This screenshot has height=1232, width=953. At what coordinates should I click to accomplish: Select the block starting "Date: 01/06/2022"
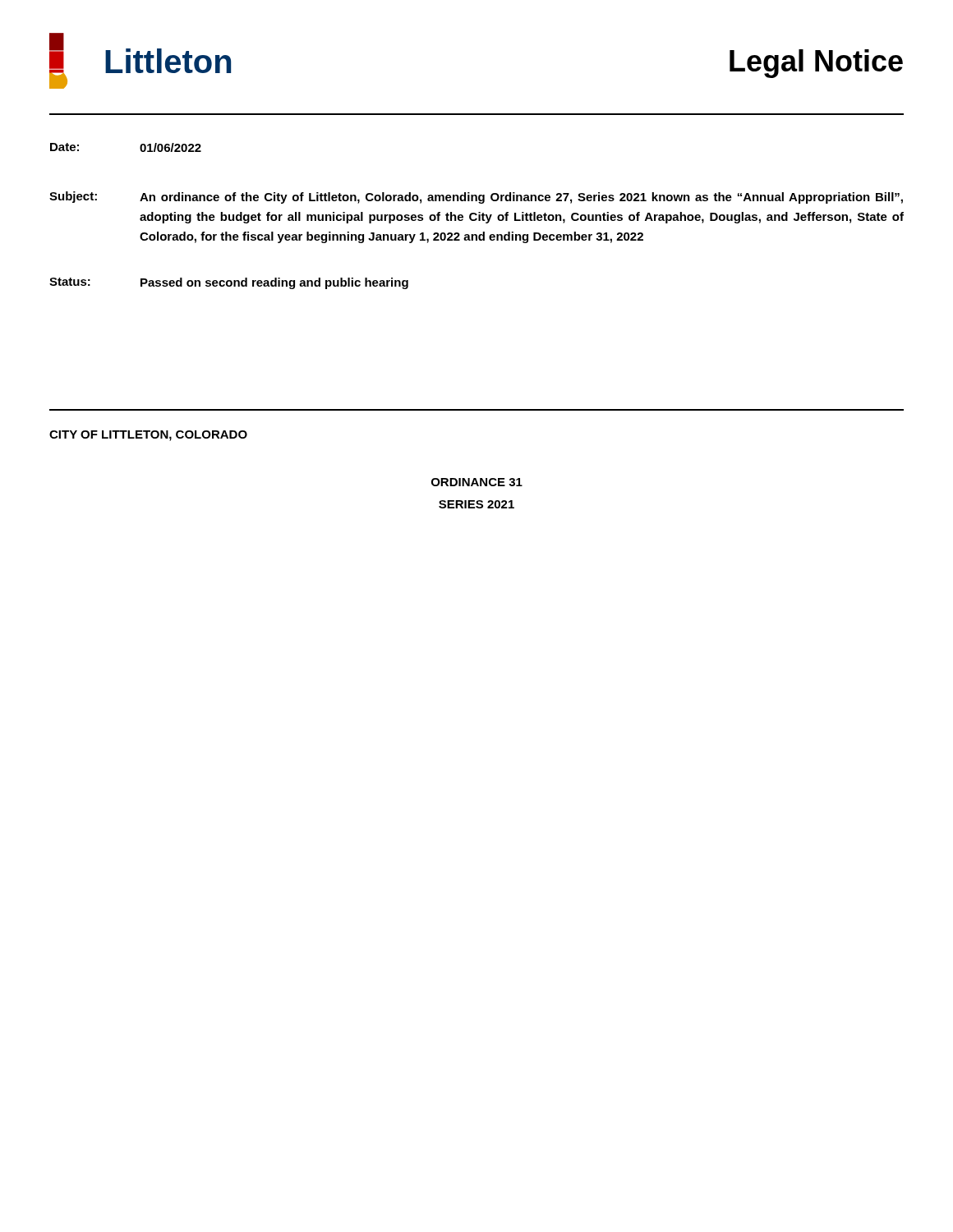pyautogui.click(x=64, y=147)
